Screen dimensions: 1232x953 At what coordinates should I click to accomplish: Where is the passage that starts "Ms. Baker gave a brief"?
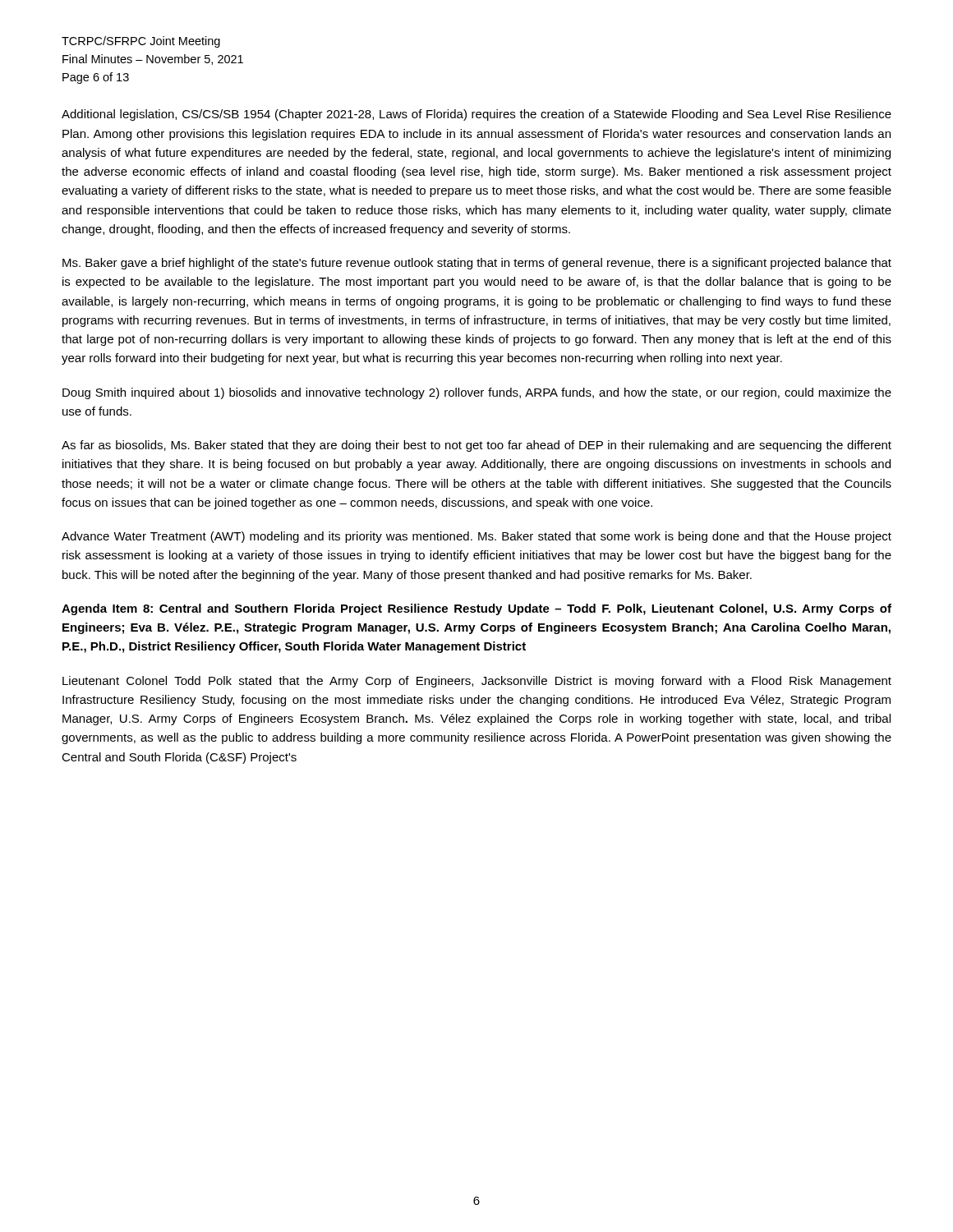tap(476, 310)
